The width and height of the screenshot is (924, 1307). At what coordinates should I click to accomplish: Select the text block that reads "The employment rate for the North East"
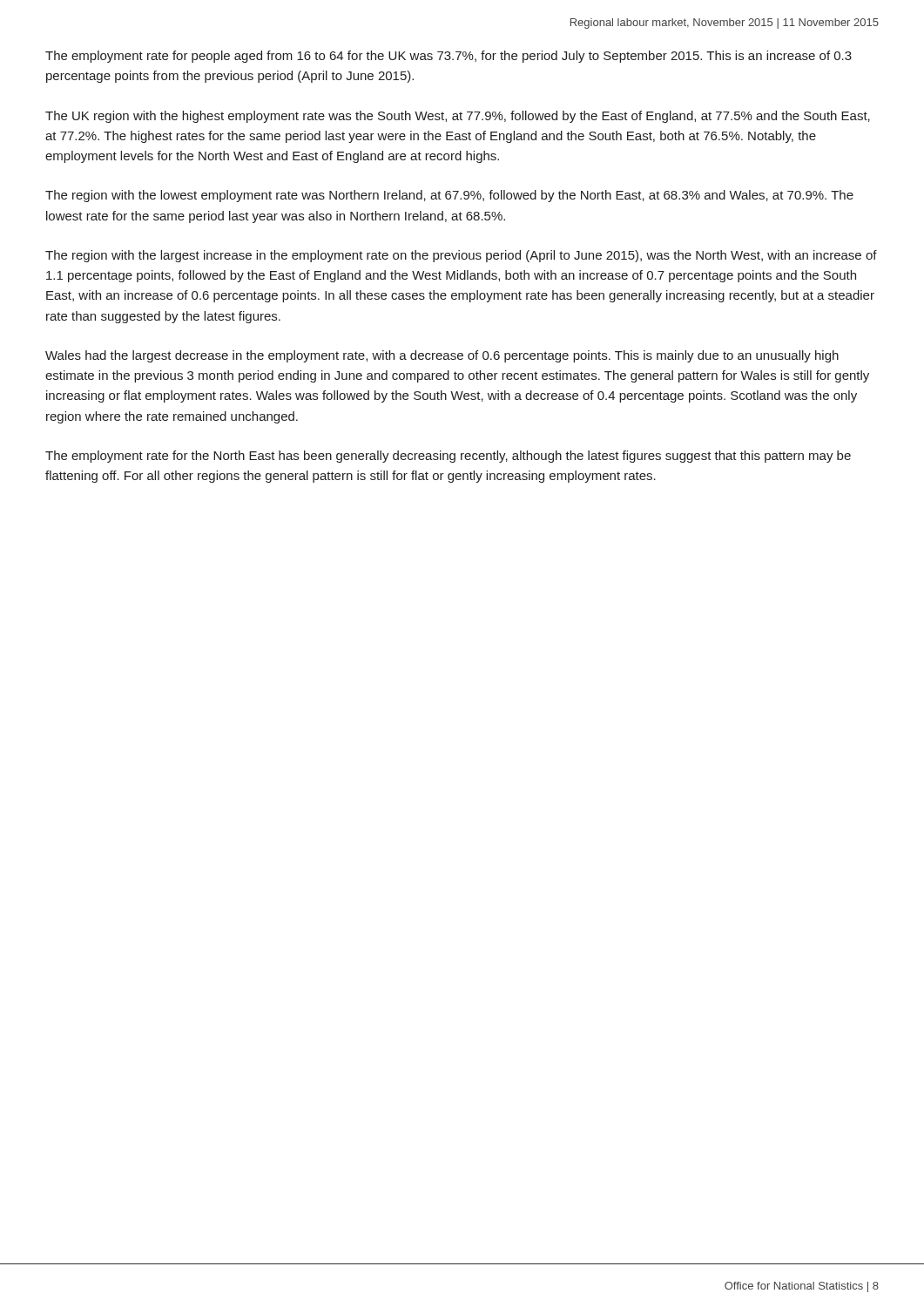point(448,465)
